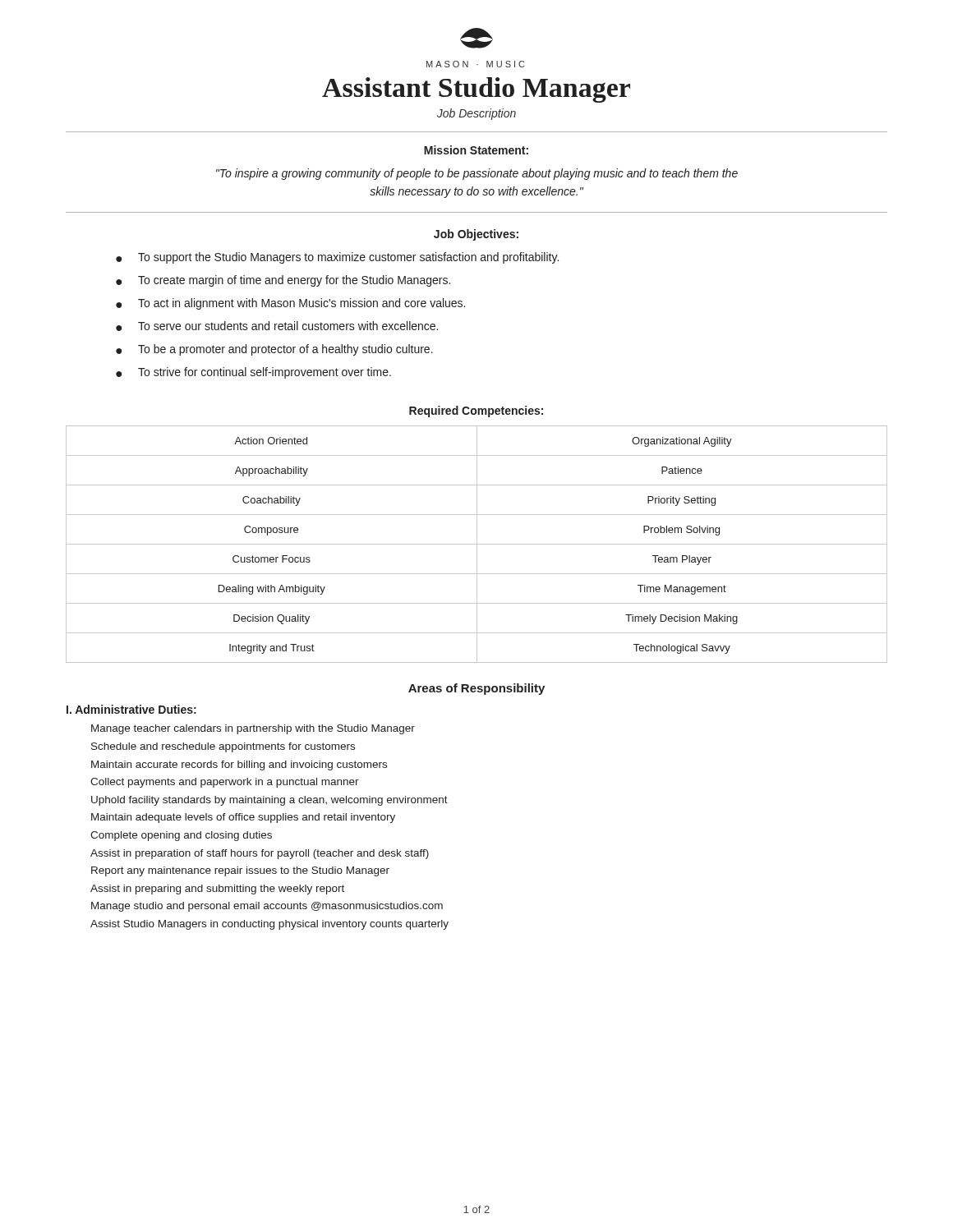Select the element starting "Report any maintenance"
The image size is (953, 1232).
coord(240,870)
